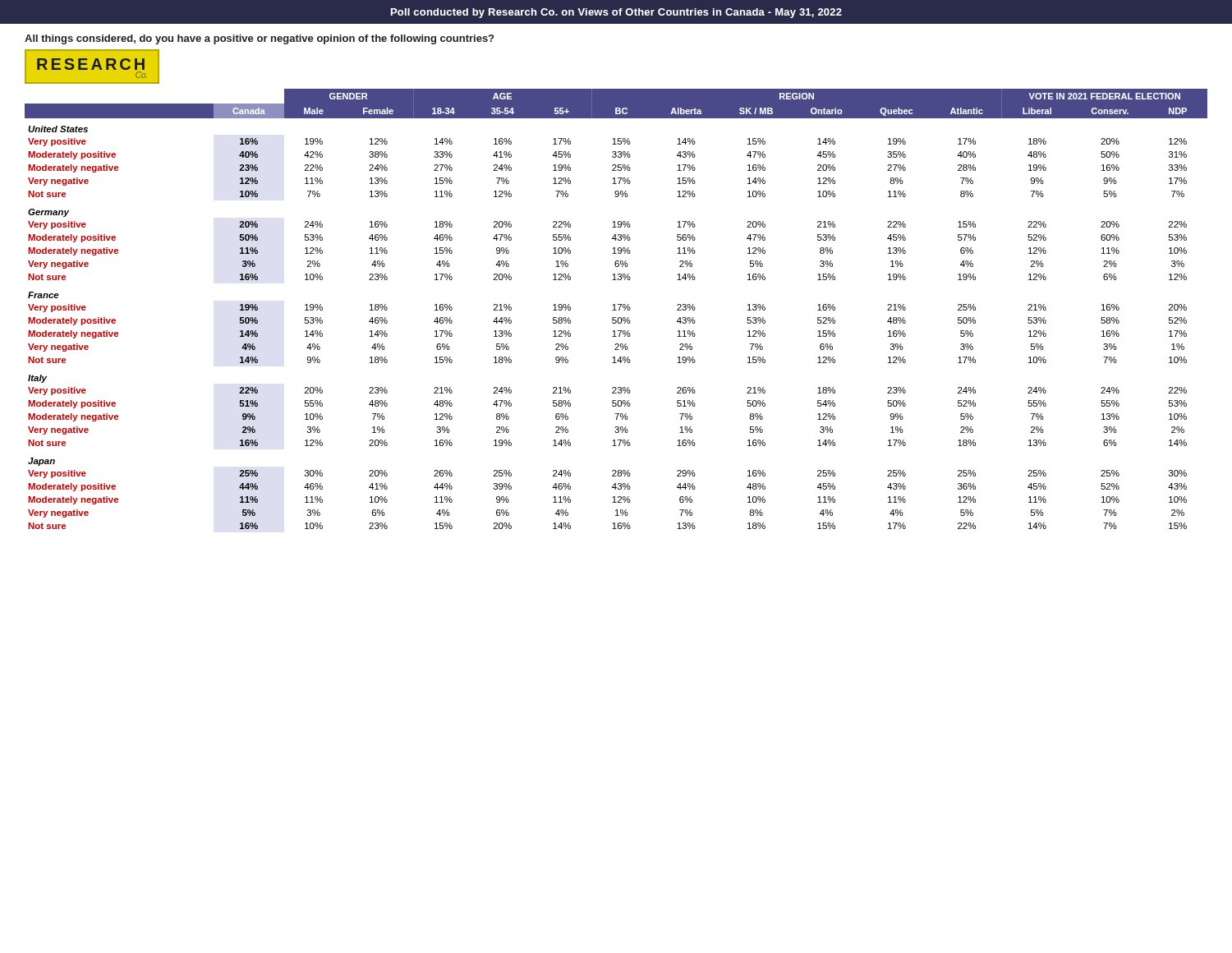Locate the table with the text "Very negative"

click(x=616, y=311)
